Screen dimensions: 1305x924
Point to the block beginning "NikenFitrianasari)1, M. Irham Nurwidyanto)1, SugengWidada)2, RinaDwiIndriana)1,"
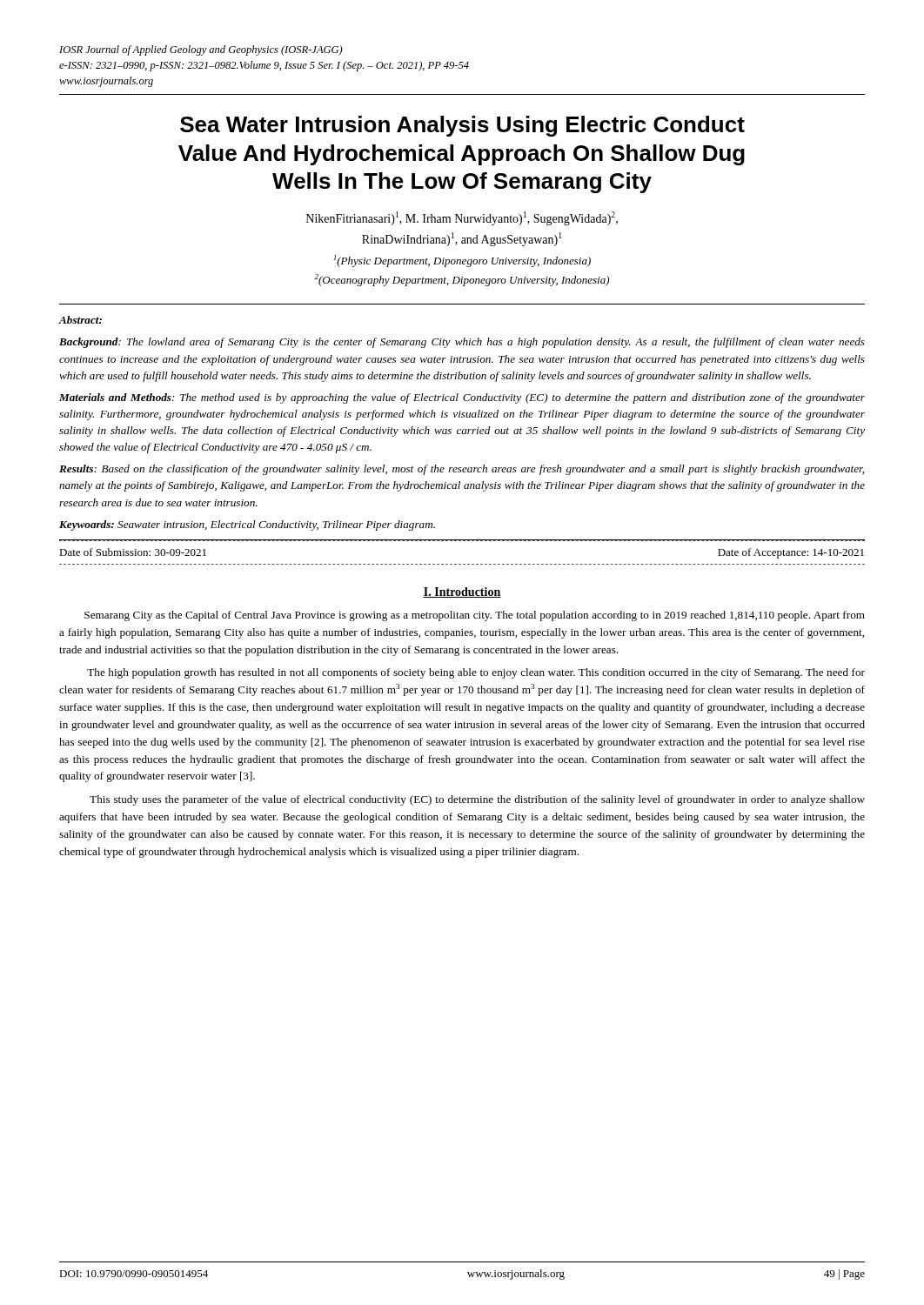click(462, 250)
